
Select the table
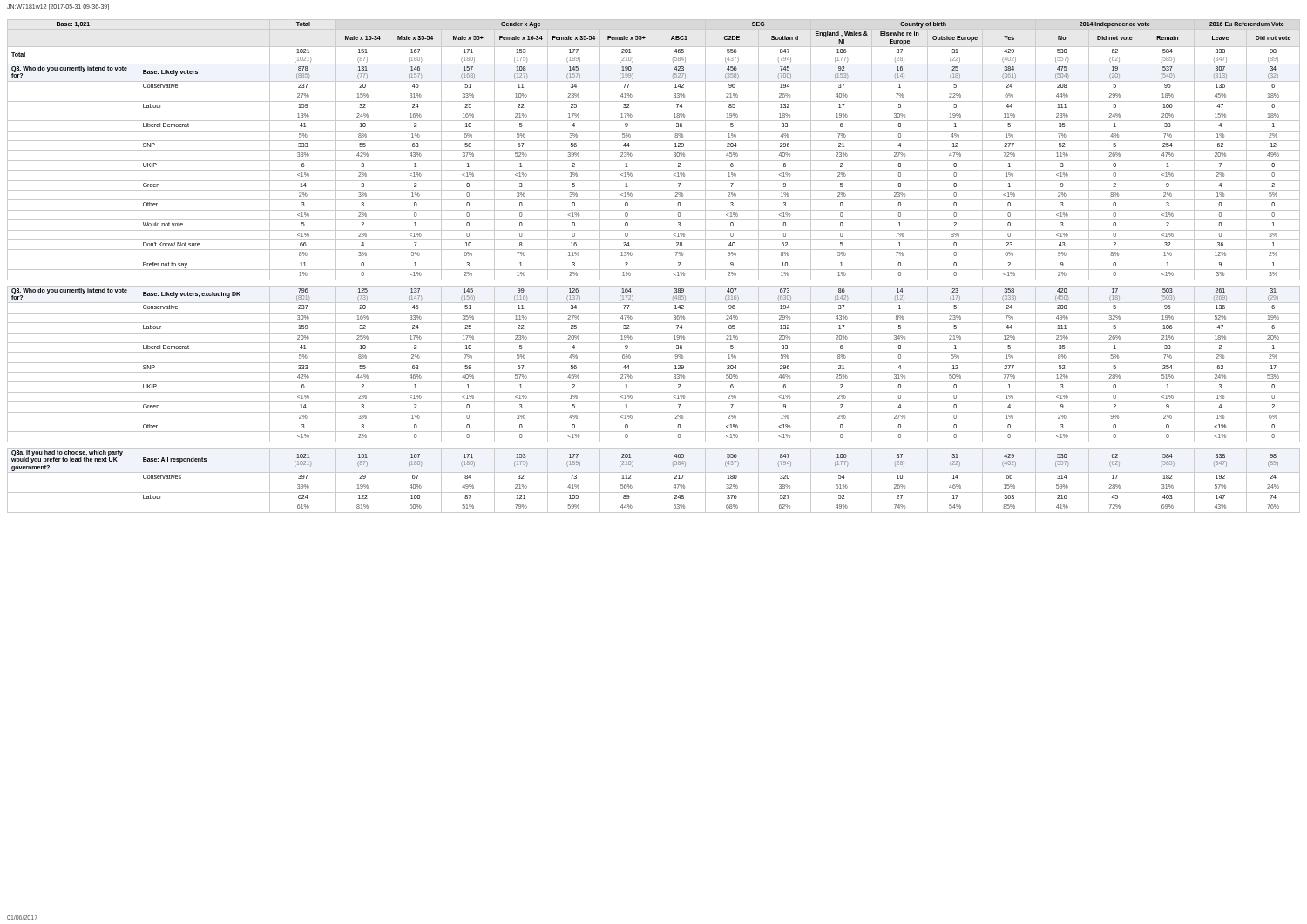tap(654, 266)
